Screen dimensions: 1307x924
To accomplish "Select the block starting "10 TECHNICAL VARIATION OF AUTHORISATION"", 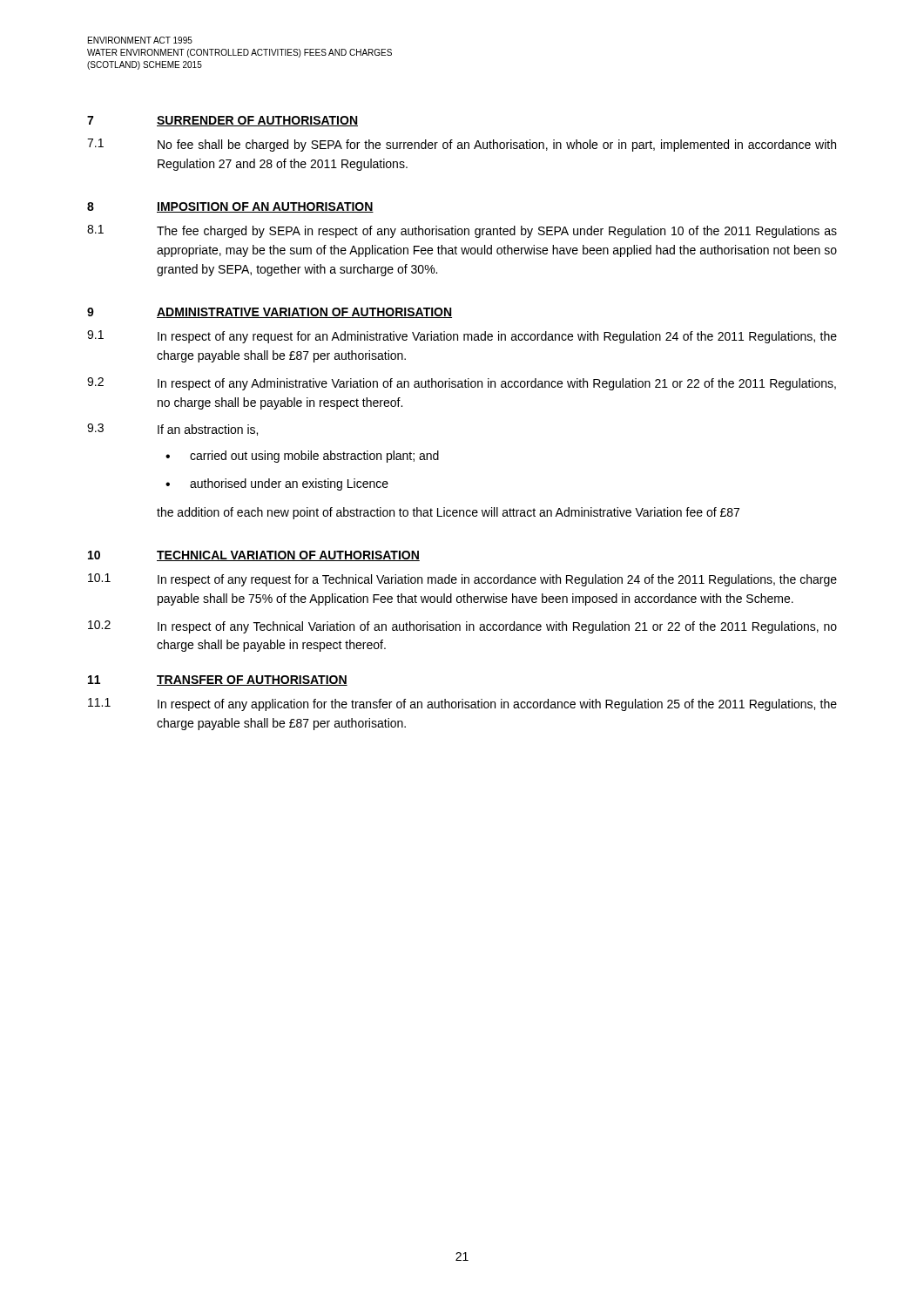I will click(x=253, y=555).
